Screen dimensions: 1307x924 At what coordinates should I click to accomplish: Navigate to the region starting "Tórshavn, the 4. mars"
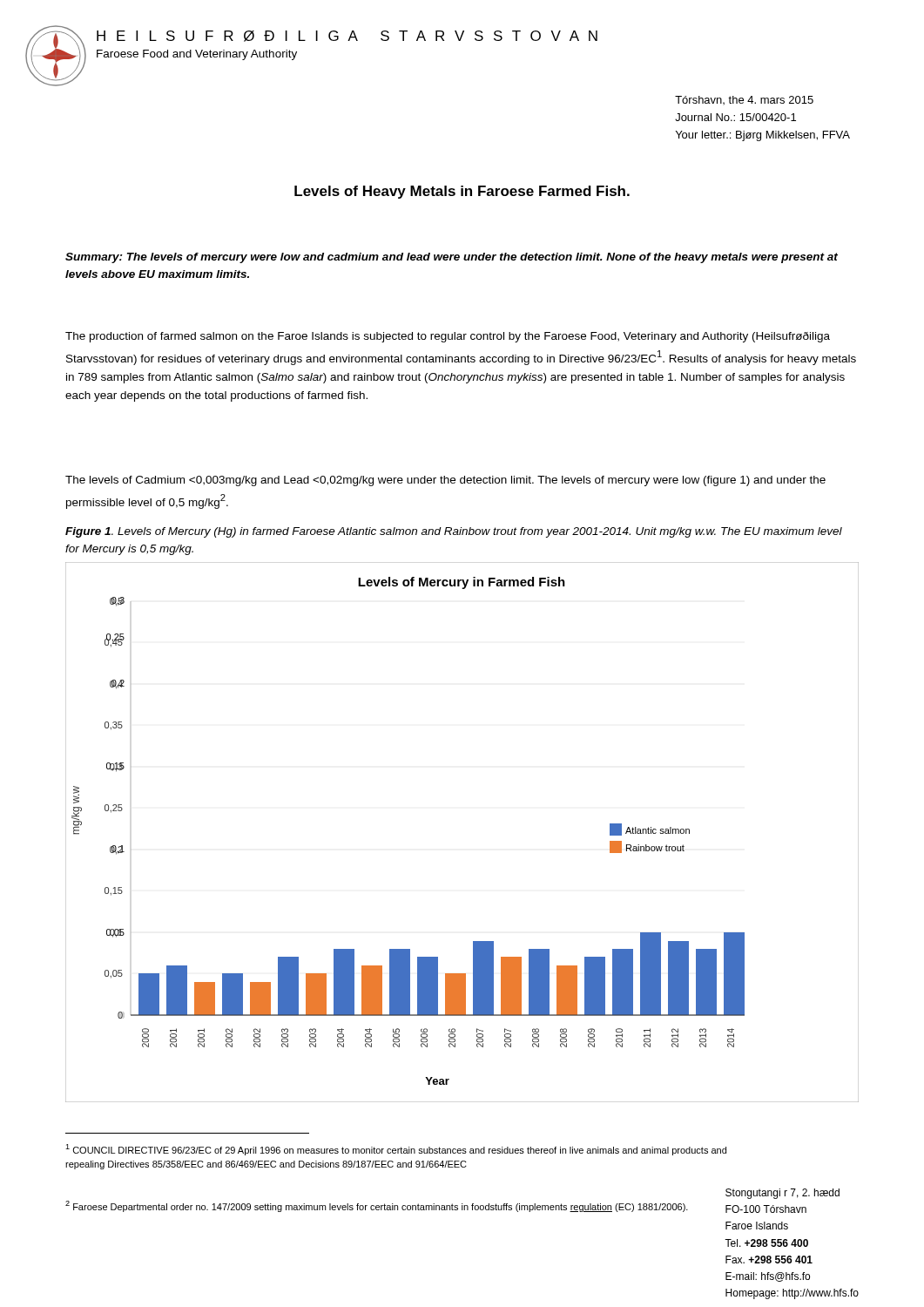point(763,117)
